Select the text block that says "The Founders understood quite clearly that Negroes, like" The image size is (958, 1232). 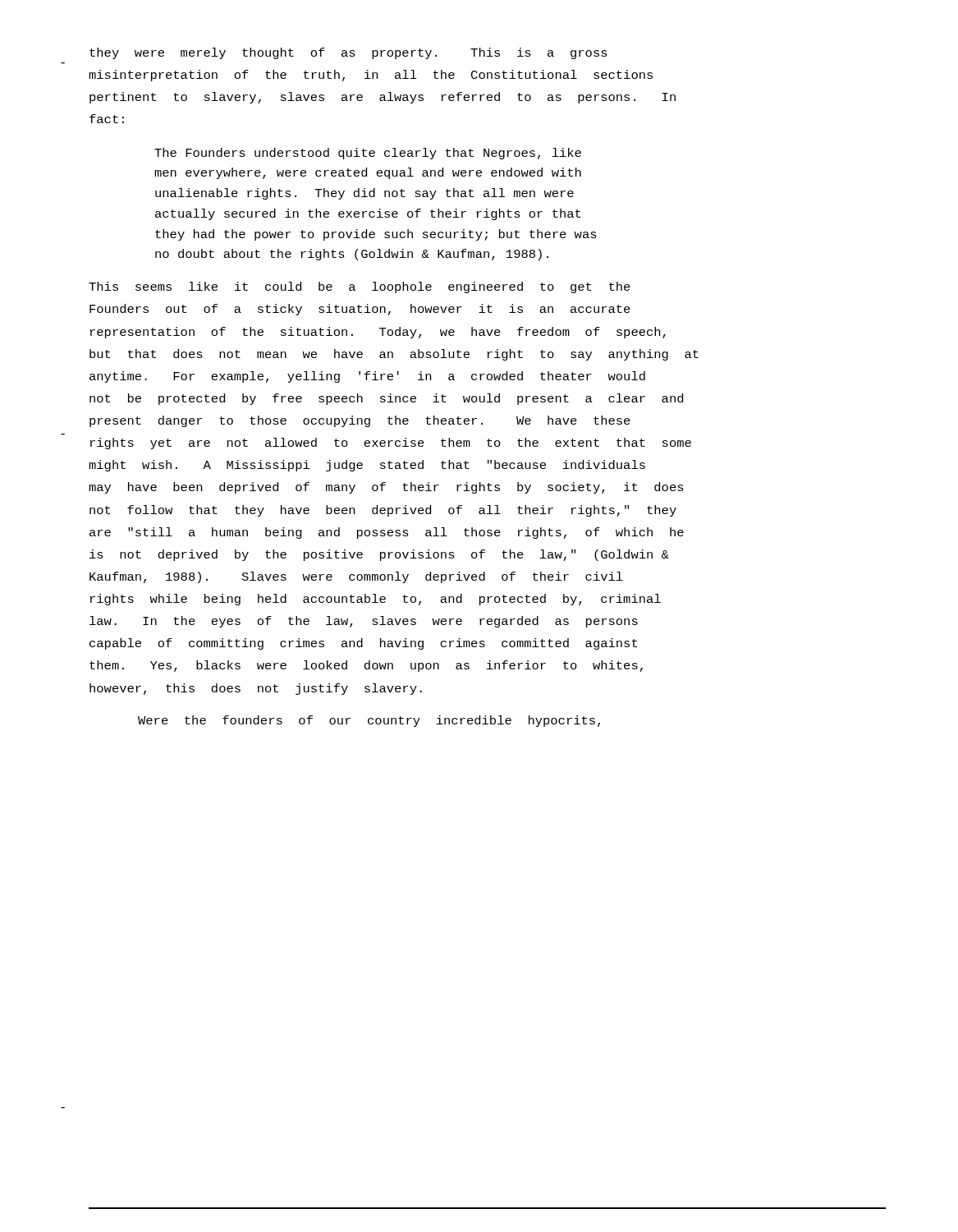pyautogui.click(x=376, y=204)
